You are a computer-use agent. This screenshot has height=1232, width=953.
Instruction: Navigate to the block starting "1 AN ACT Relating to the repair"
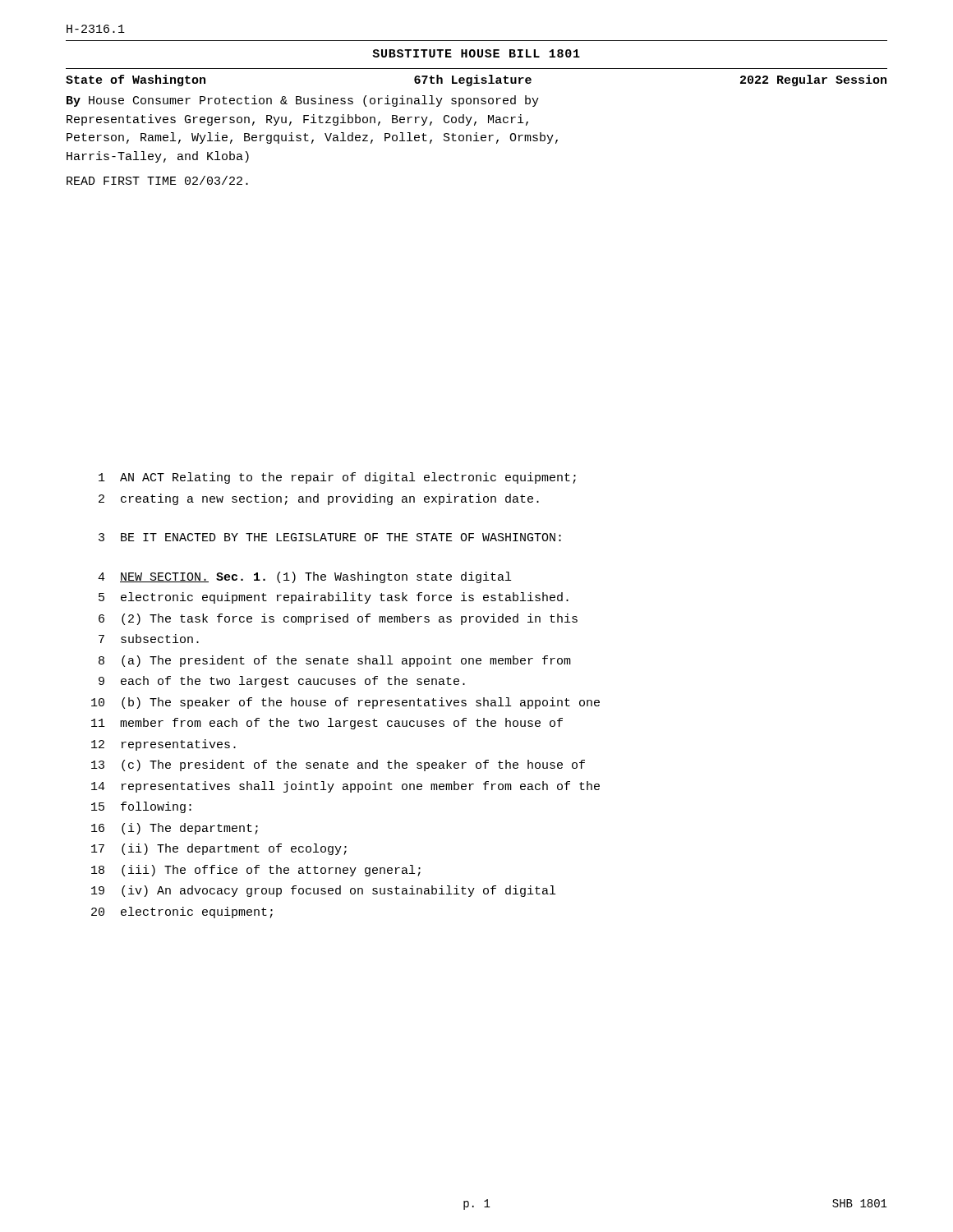point(476,479)
